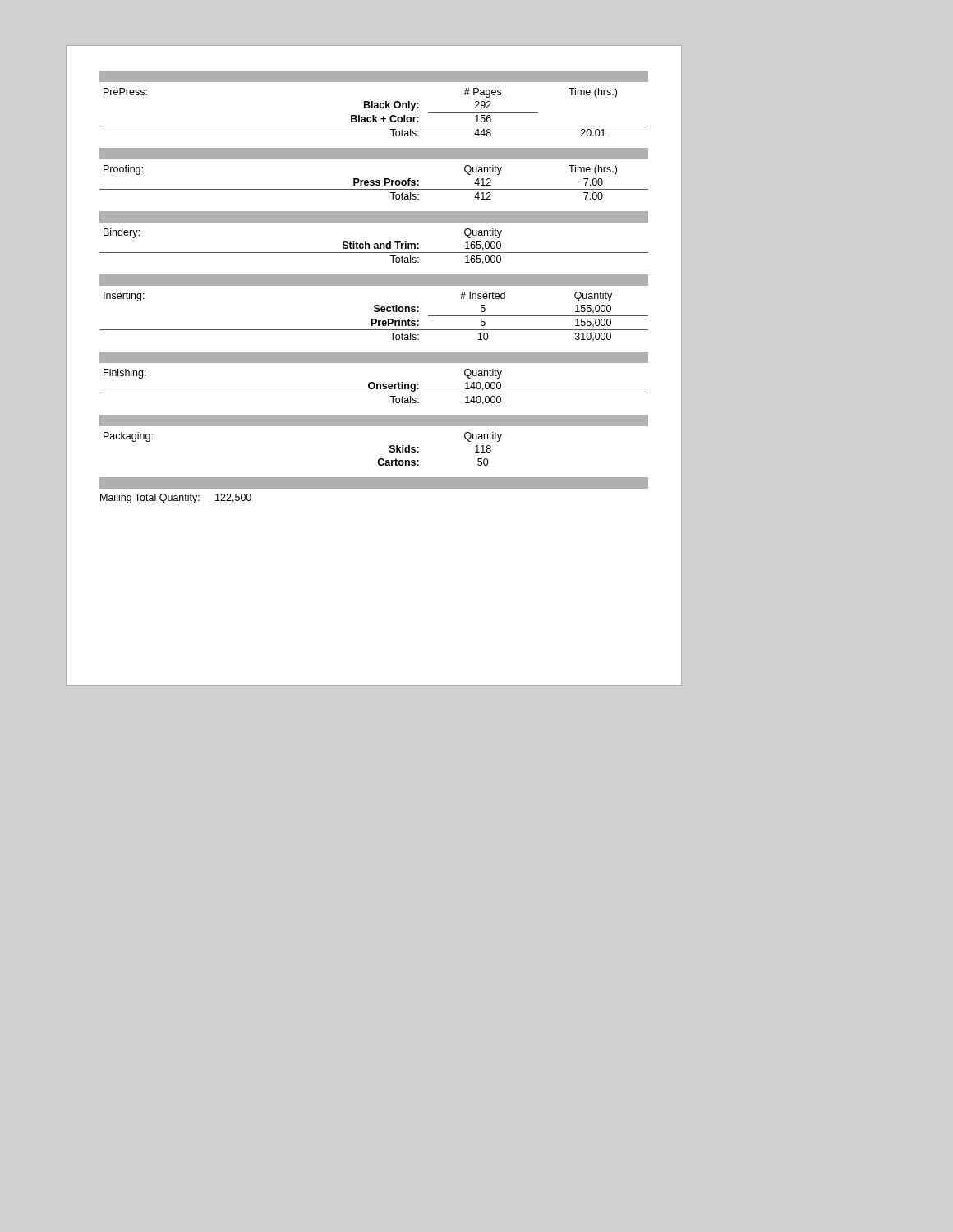
Task: Select the table that reads "Press Proofs:"
Action: click(374, 175)
